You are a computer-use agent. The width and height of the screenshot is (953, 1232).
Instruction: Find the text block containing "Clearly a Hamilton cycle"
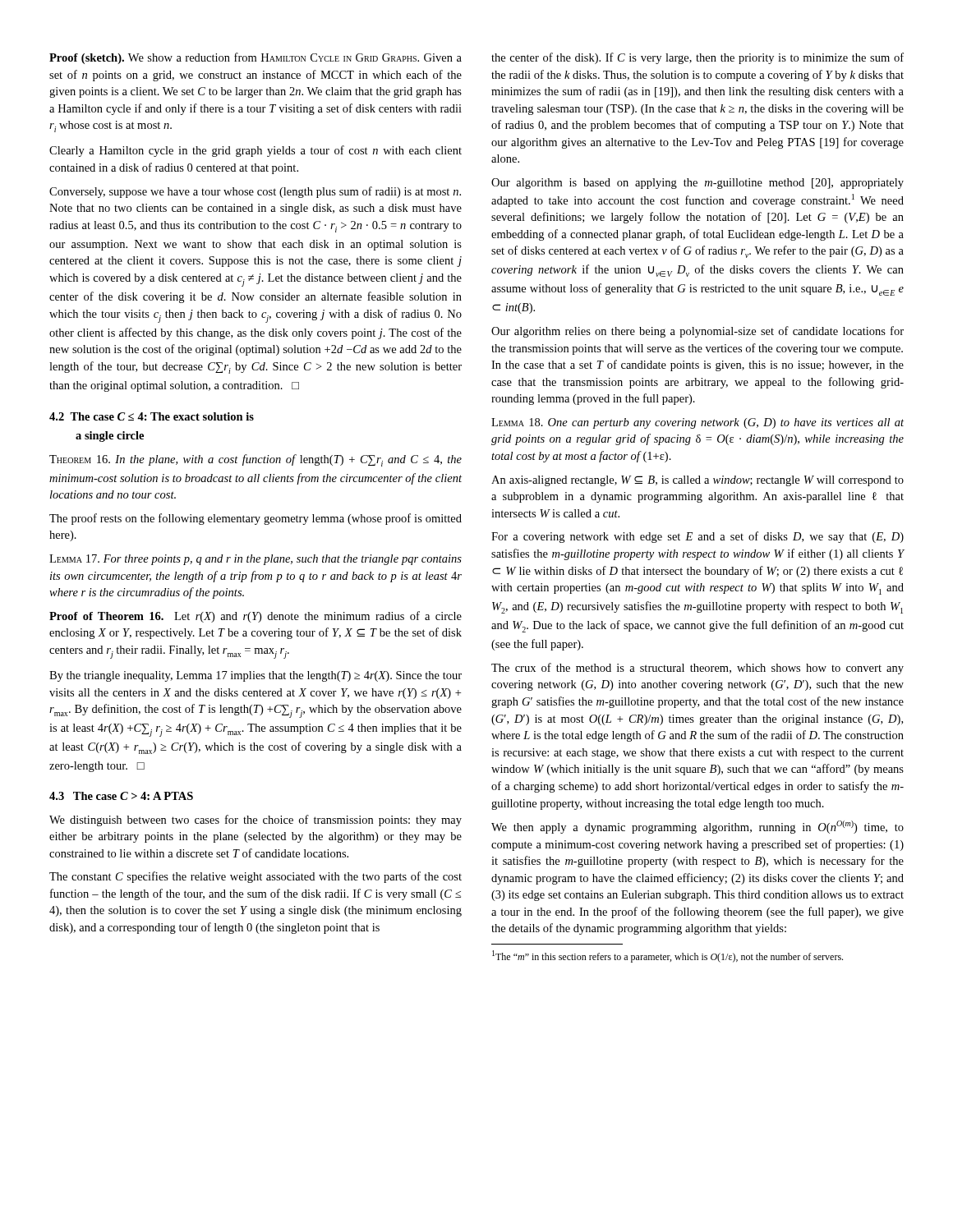[255, 159]
